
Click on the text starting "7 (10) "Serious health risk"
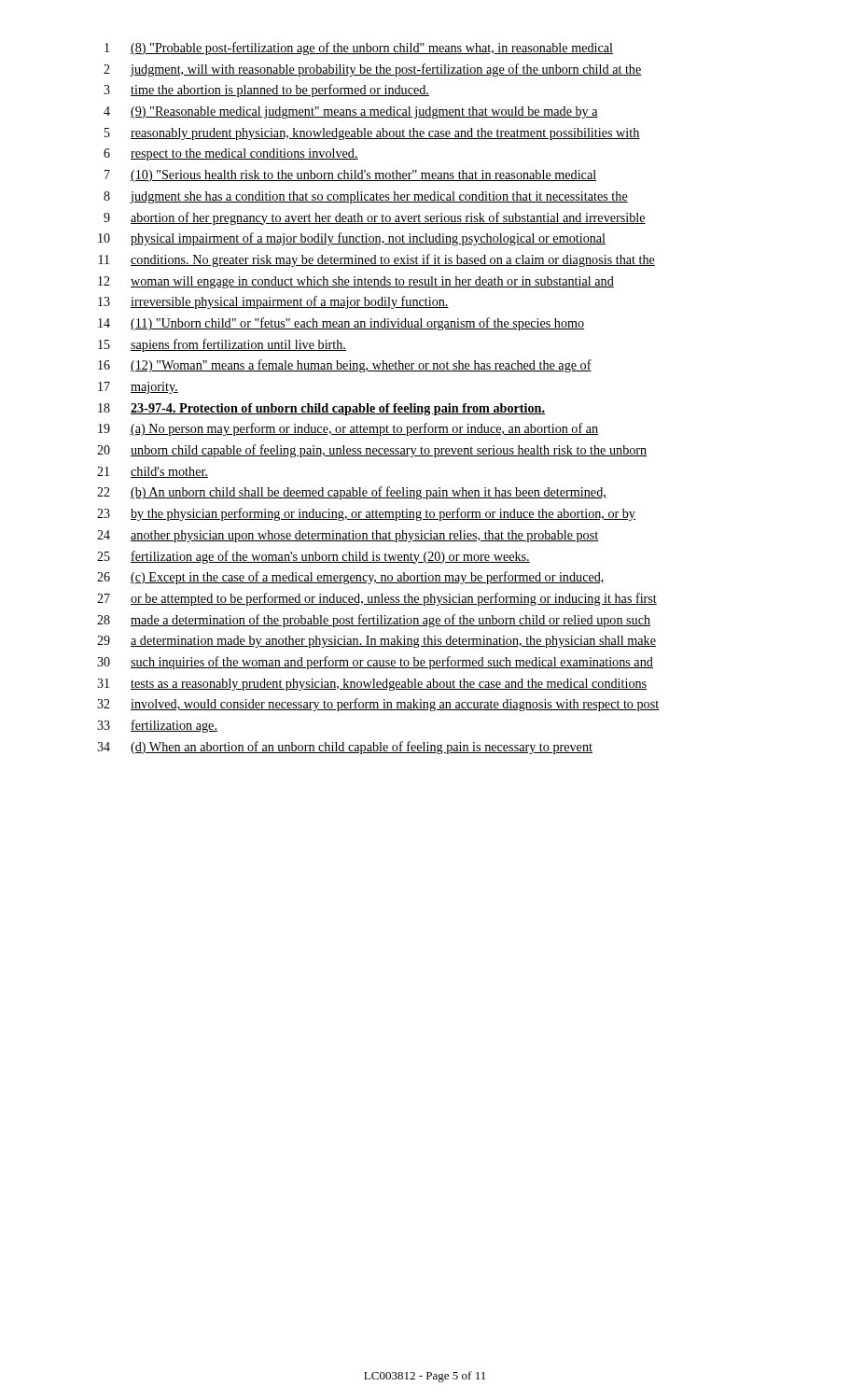(x=434, y=175)
